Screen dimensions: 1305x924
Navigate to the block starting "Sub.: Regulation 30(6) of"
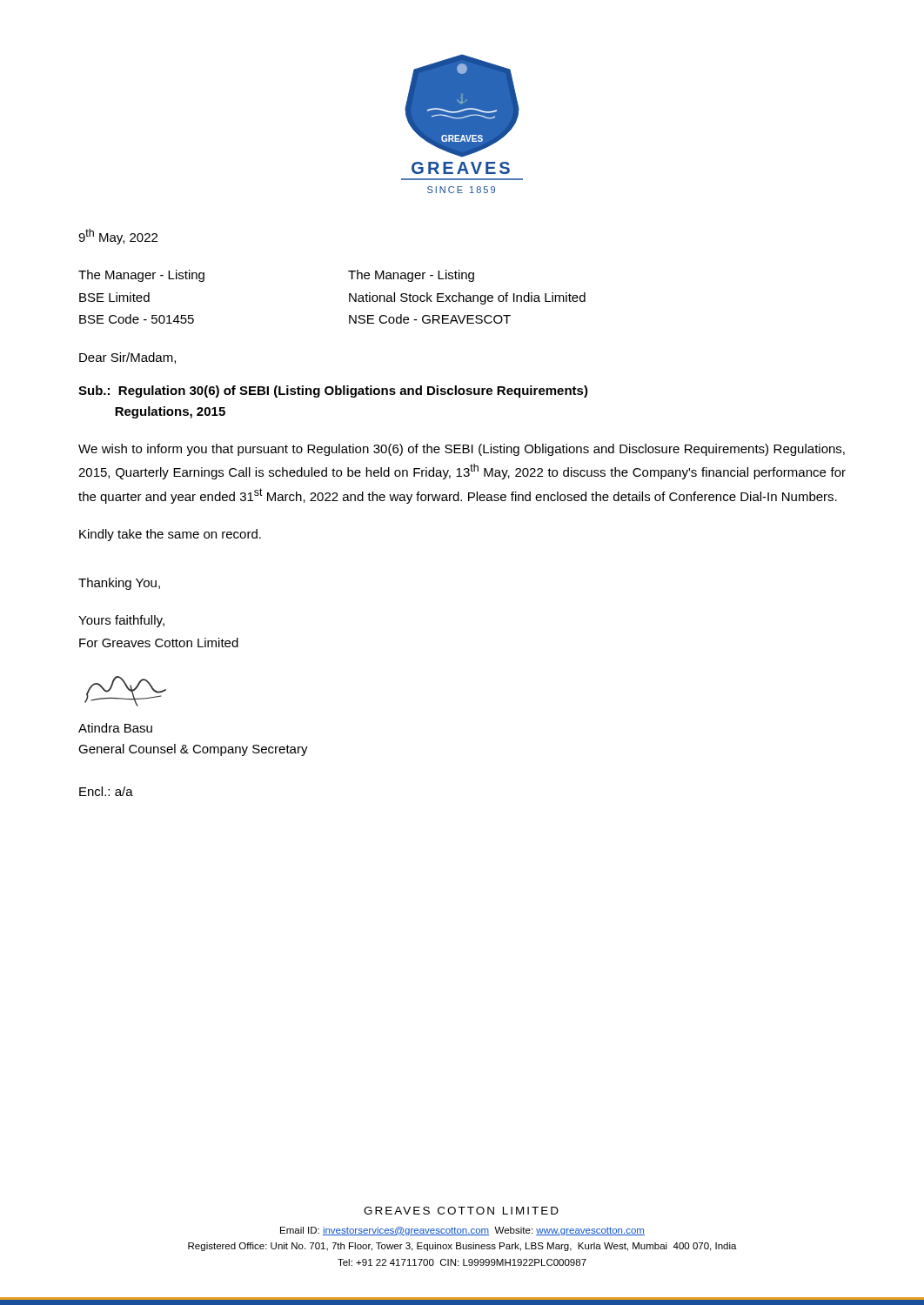pyautogui.click(x=462, y=401)
